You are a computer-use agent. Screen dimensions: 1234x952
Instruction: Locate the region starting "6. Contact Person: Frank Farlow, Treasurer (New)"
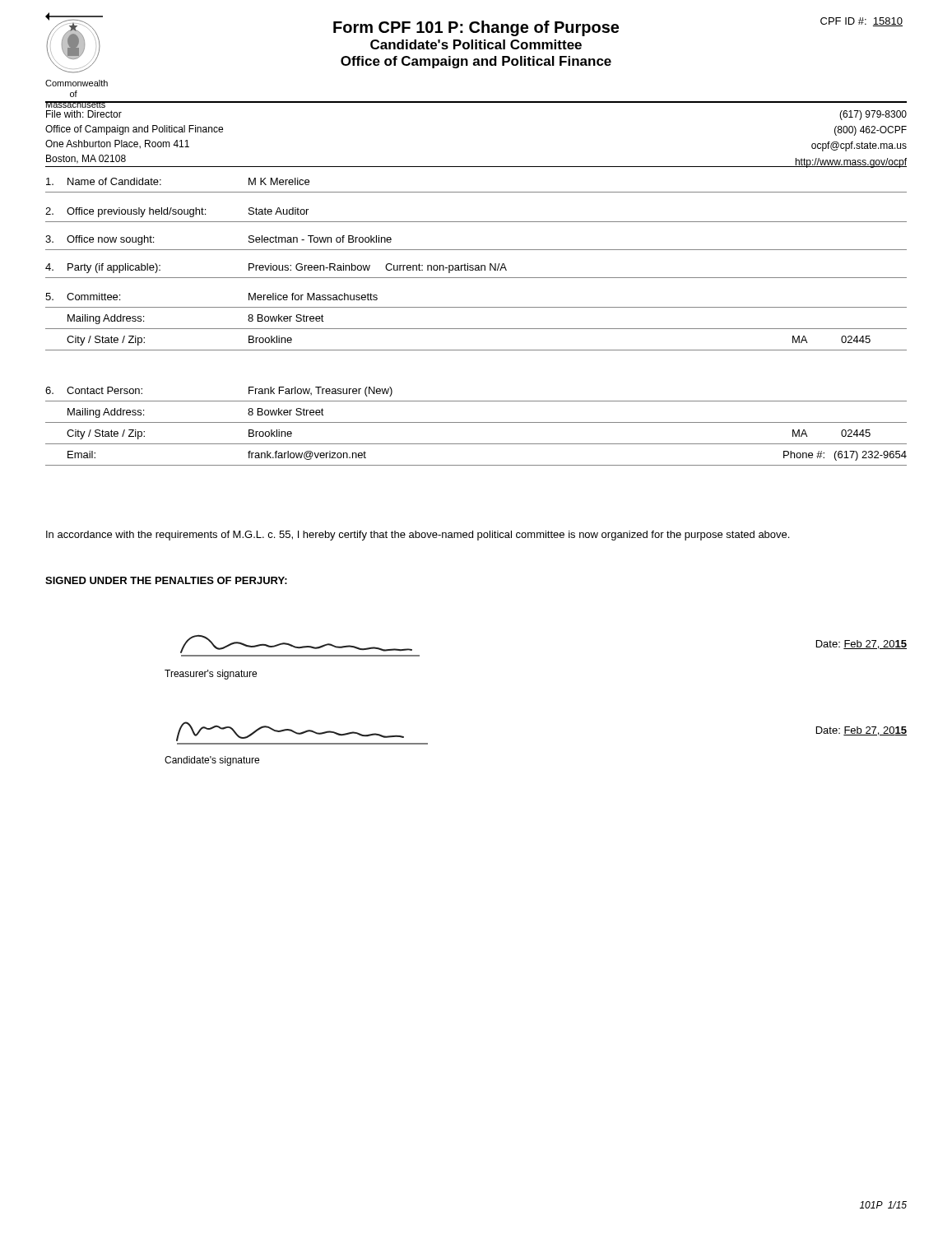[476, 423]
